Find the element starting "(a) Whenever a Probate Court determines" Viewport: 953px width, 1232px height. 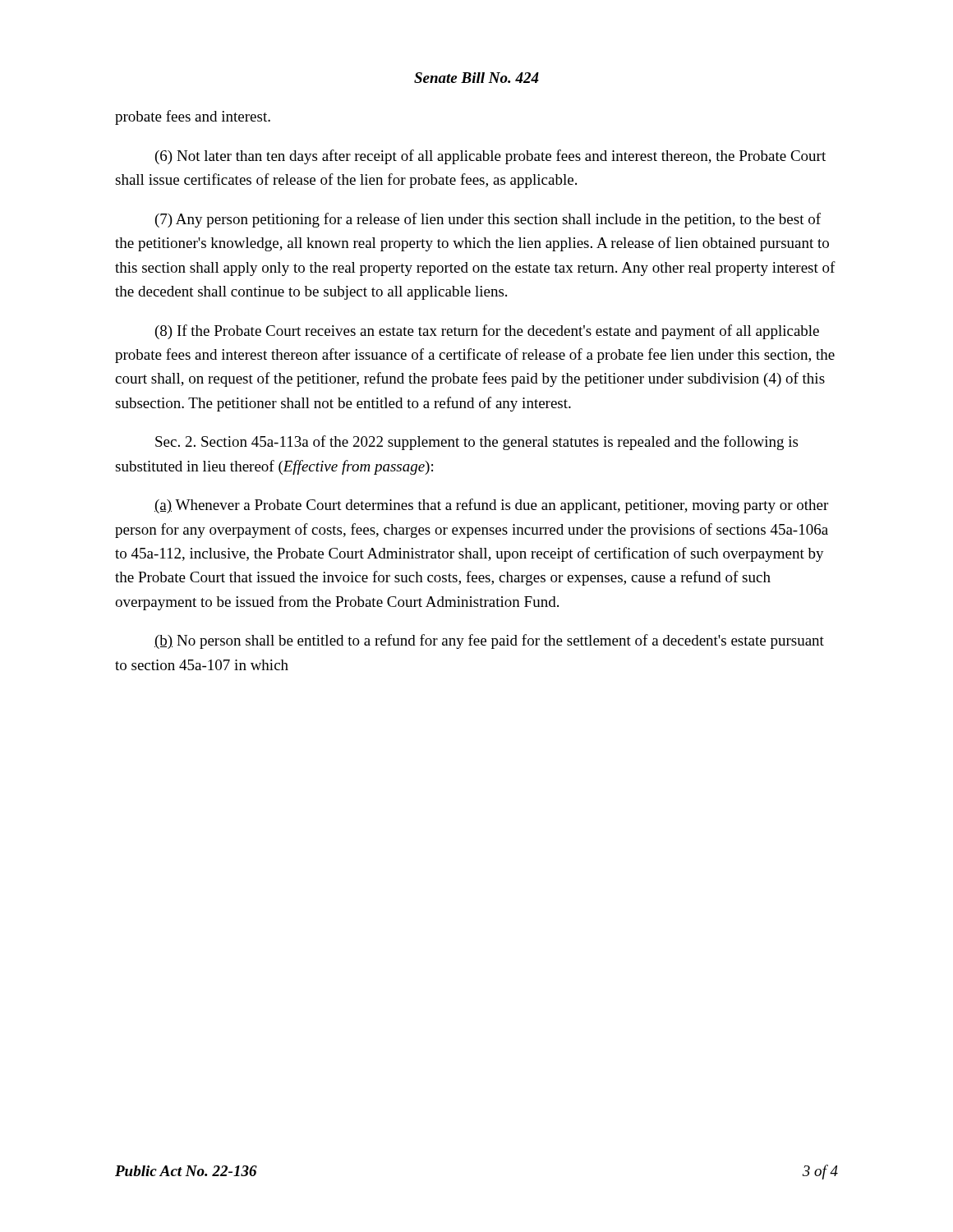[472, 553]
